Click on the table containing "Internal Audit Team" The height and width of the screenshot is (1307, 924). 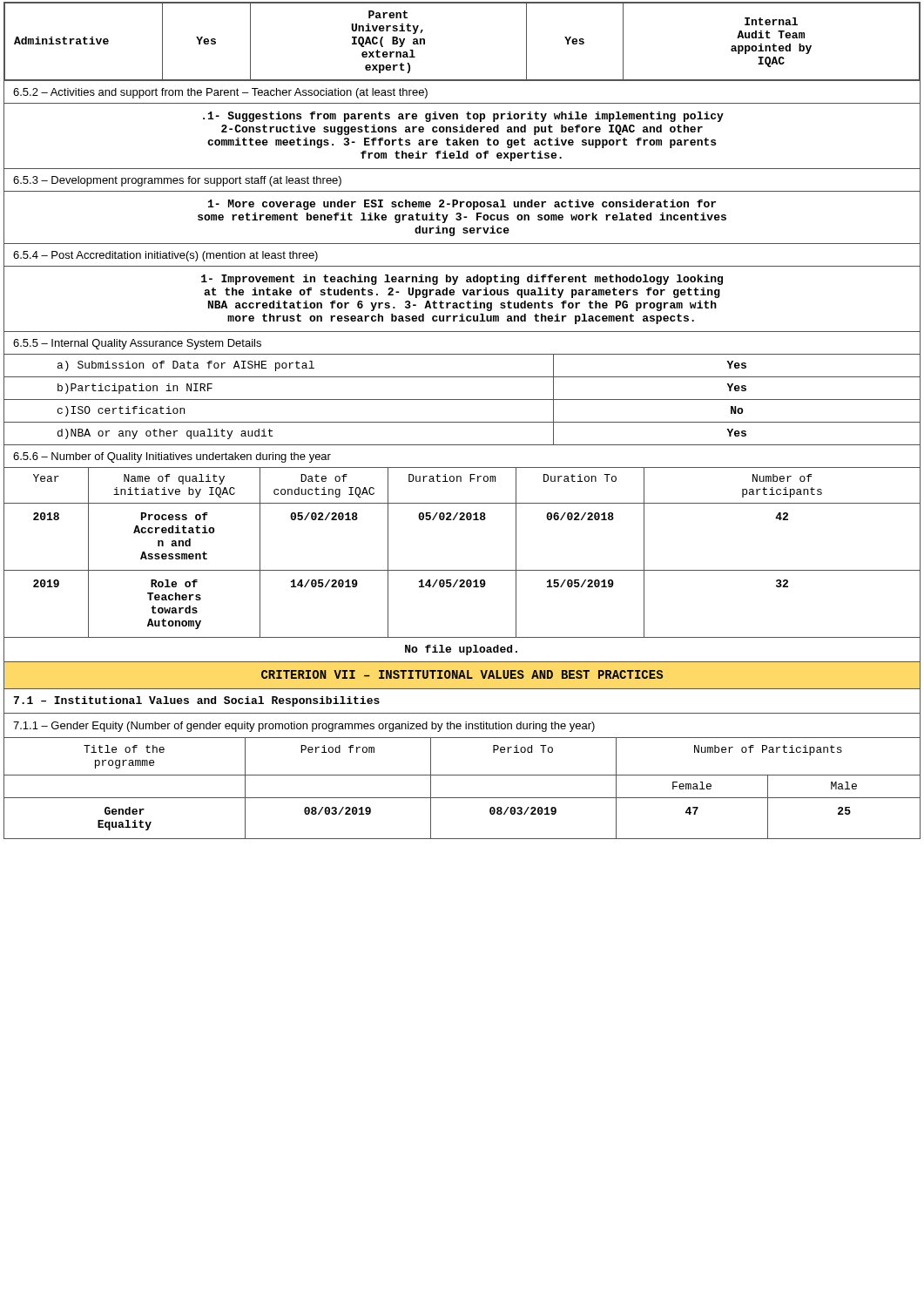(462, 41)
